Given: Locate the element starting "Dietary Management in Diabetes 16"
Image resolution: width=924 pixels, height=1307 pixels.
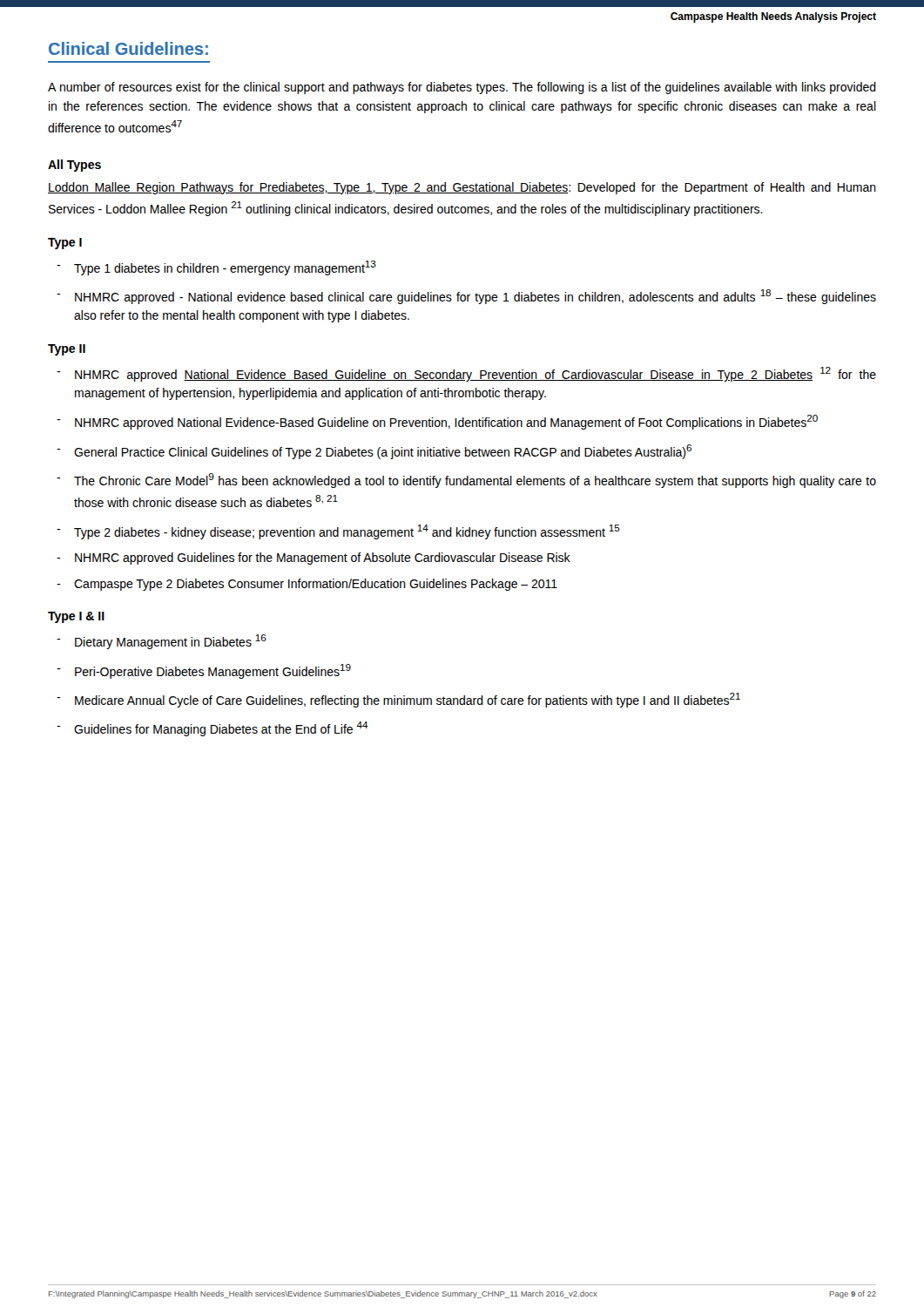Looking at the screenshot, I should coord(170,640).
